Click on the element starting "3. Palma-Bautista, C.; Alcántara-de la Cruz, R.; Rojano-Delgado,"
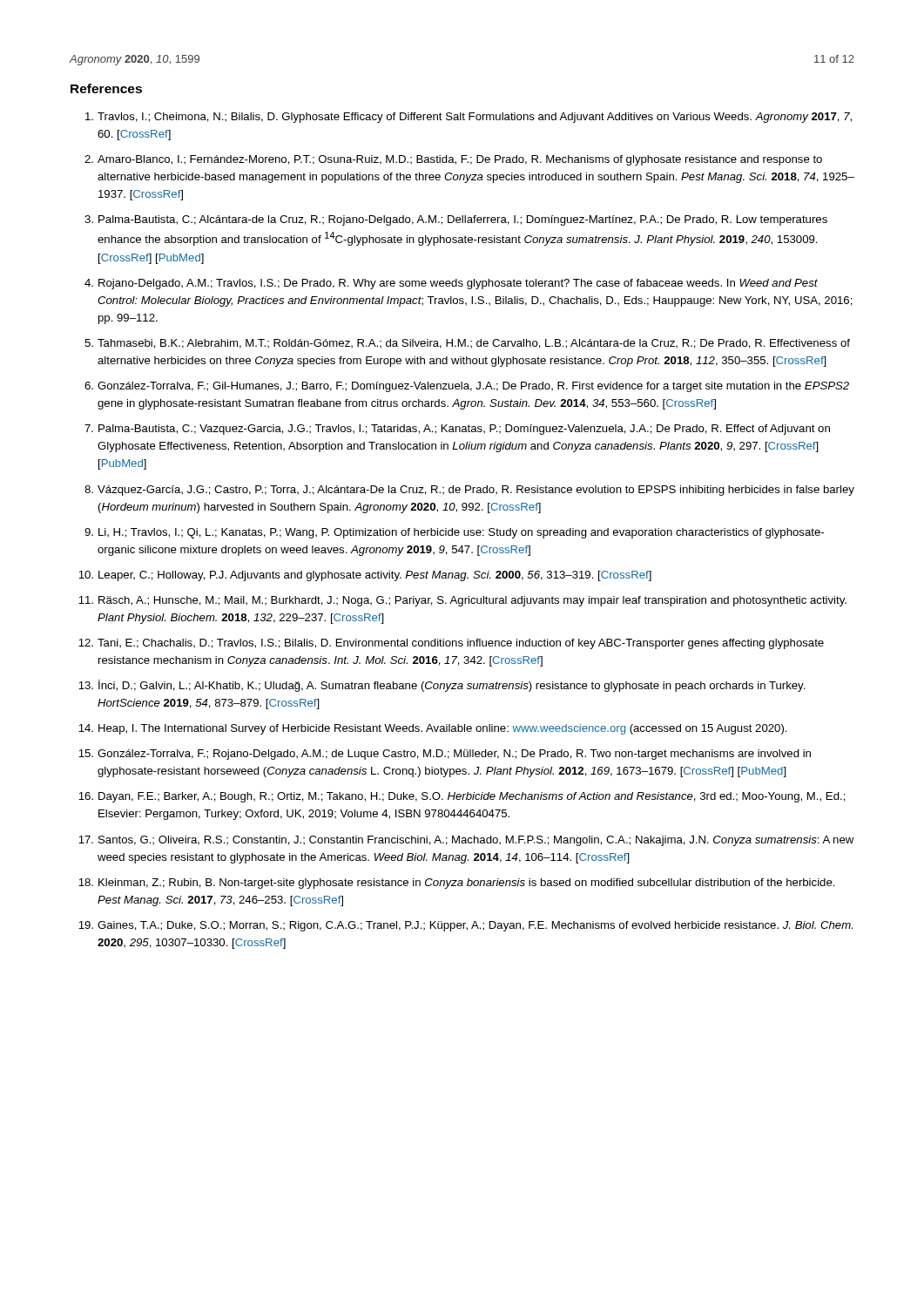Viewport: 924px width, 1307px height. [462, 239]
